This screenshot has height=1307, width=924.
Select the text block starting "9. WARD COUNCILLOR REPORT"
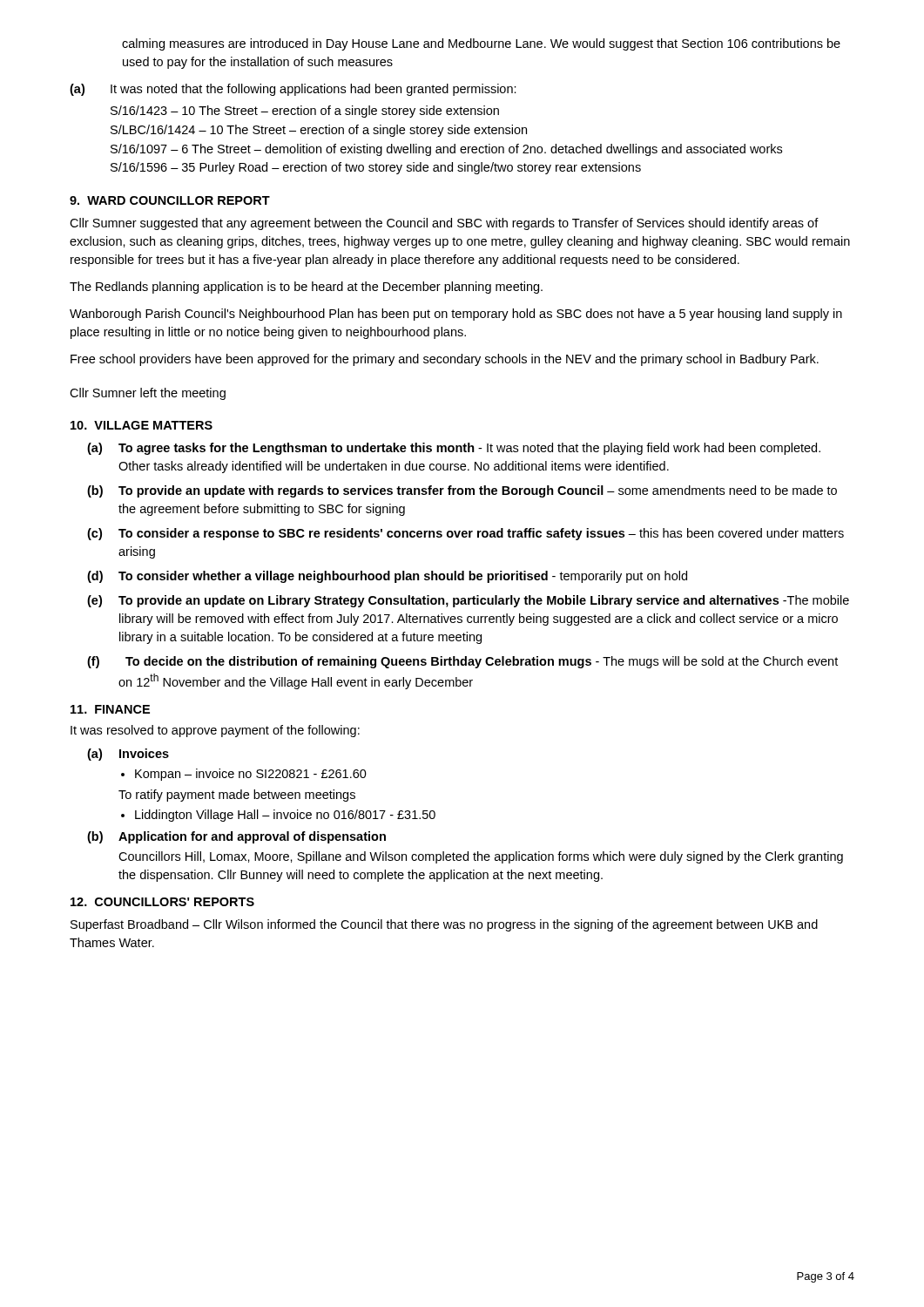[170, 200]
